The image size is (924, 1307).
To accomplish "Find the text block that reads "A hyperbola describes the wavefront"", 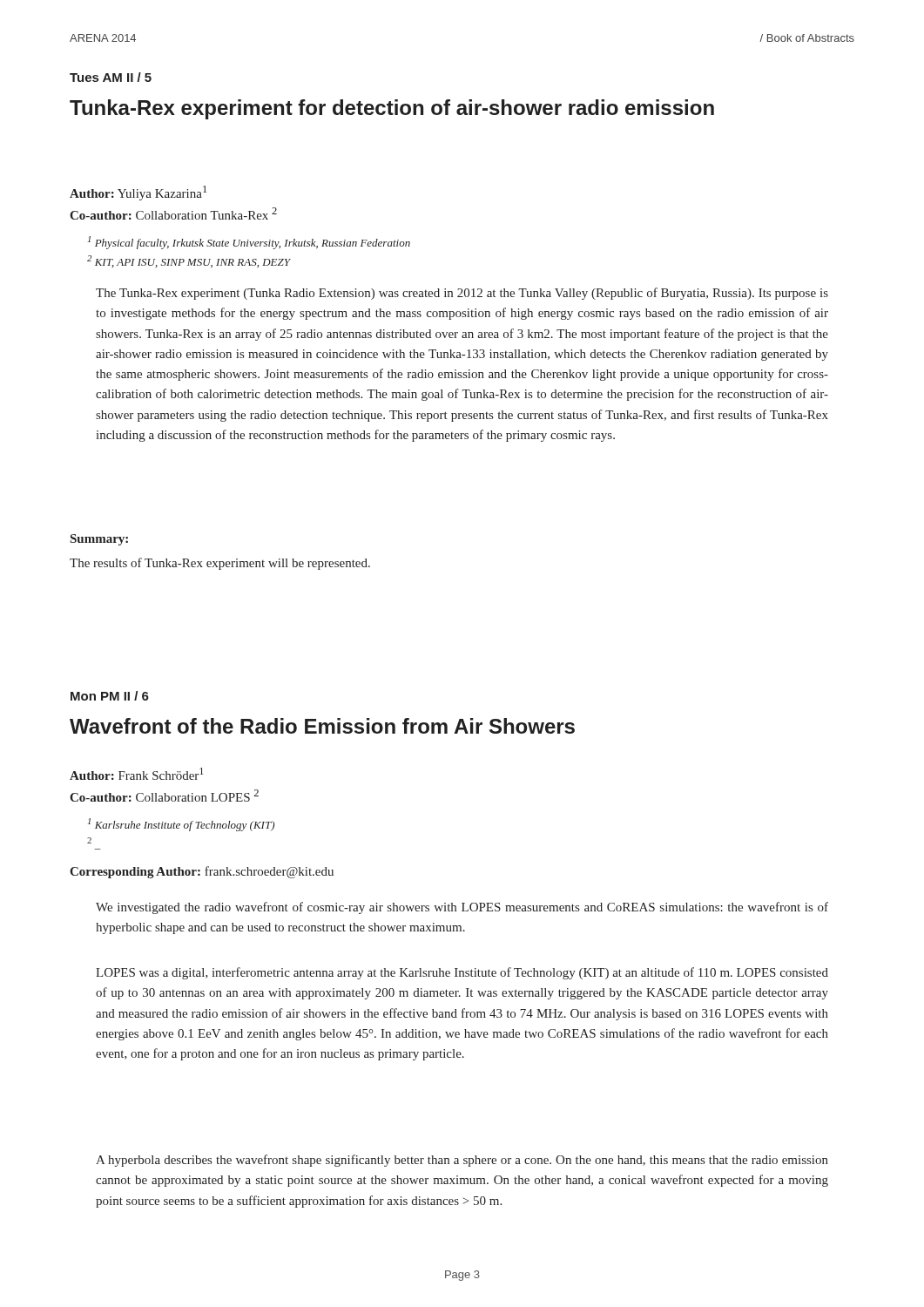I will click(x=462, y=1180).
